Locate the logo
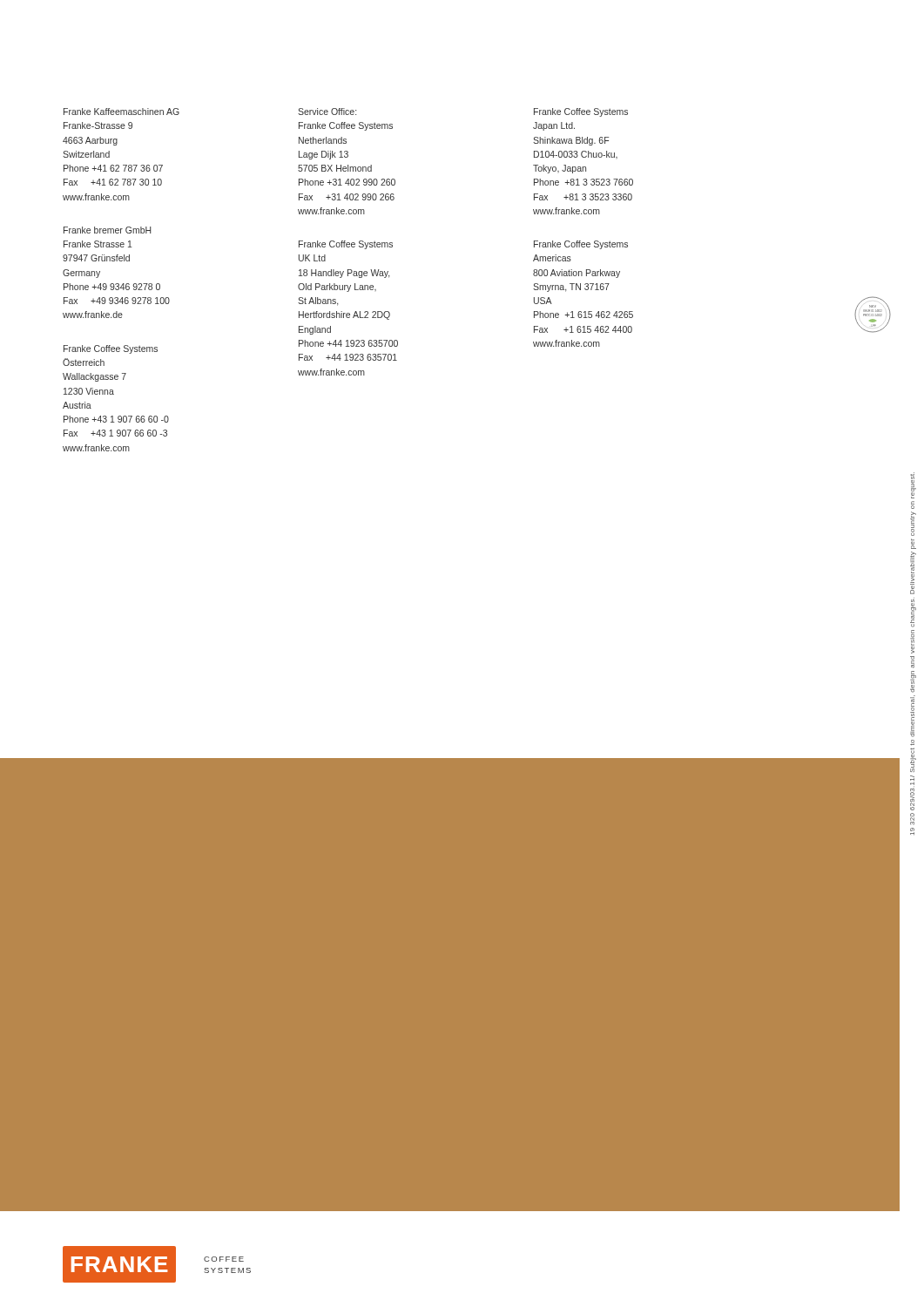The height and width of the screenshot is (1307, 924). point(158,1264)
